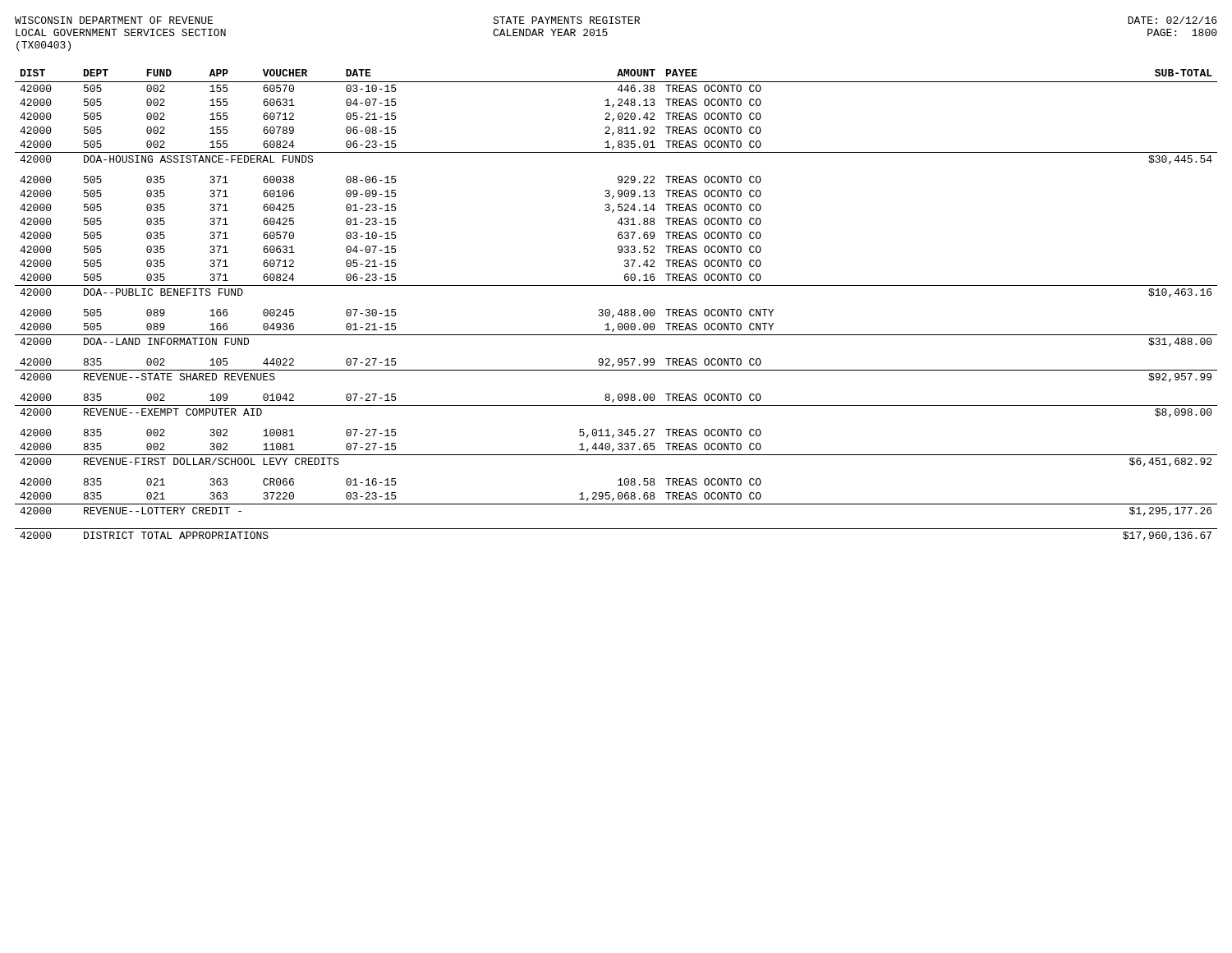Find a table
The image size is (1232, 953).
click(x=616, y=304)
